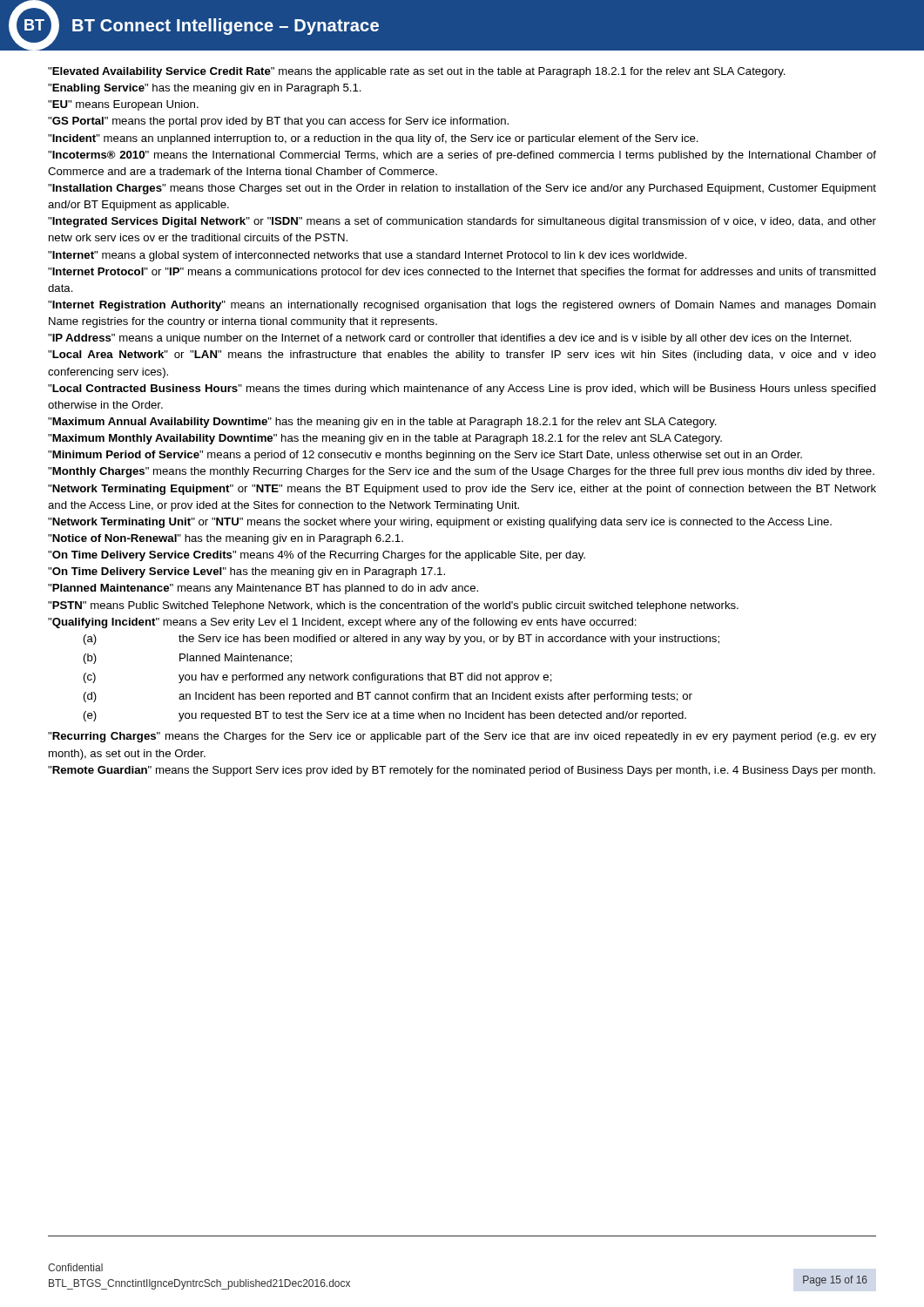Find the list item that reads "(a) the Serv ice has been modified or"

pos(462,638)
